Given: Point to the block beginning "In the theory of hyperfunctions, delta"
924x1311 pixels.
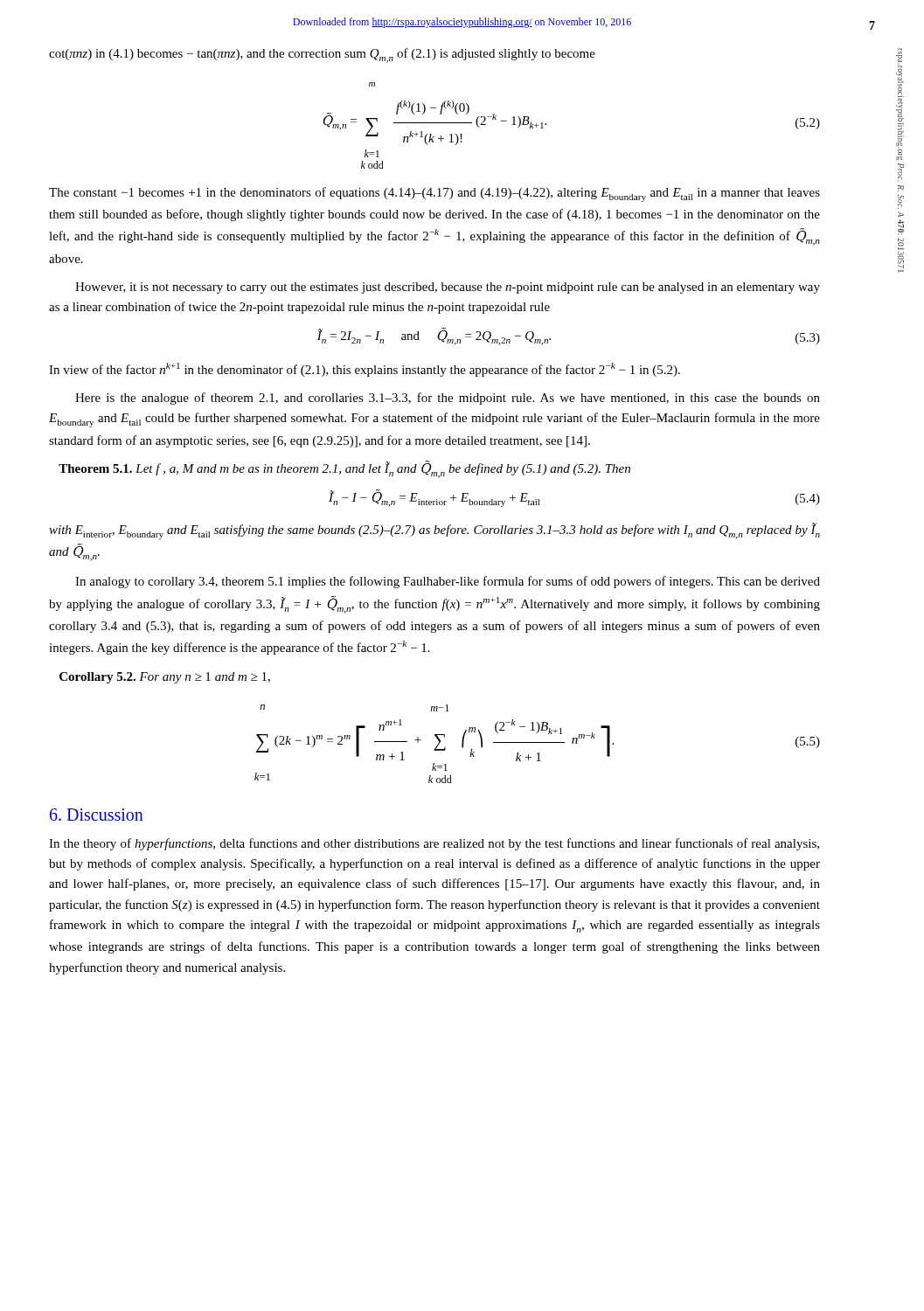Looking at the screenshot, I should pyautogui.click(x=434, y=905).
